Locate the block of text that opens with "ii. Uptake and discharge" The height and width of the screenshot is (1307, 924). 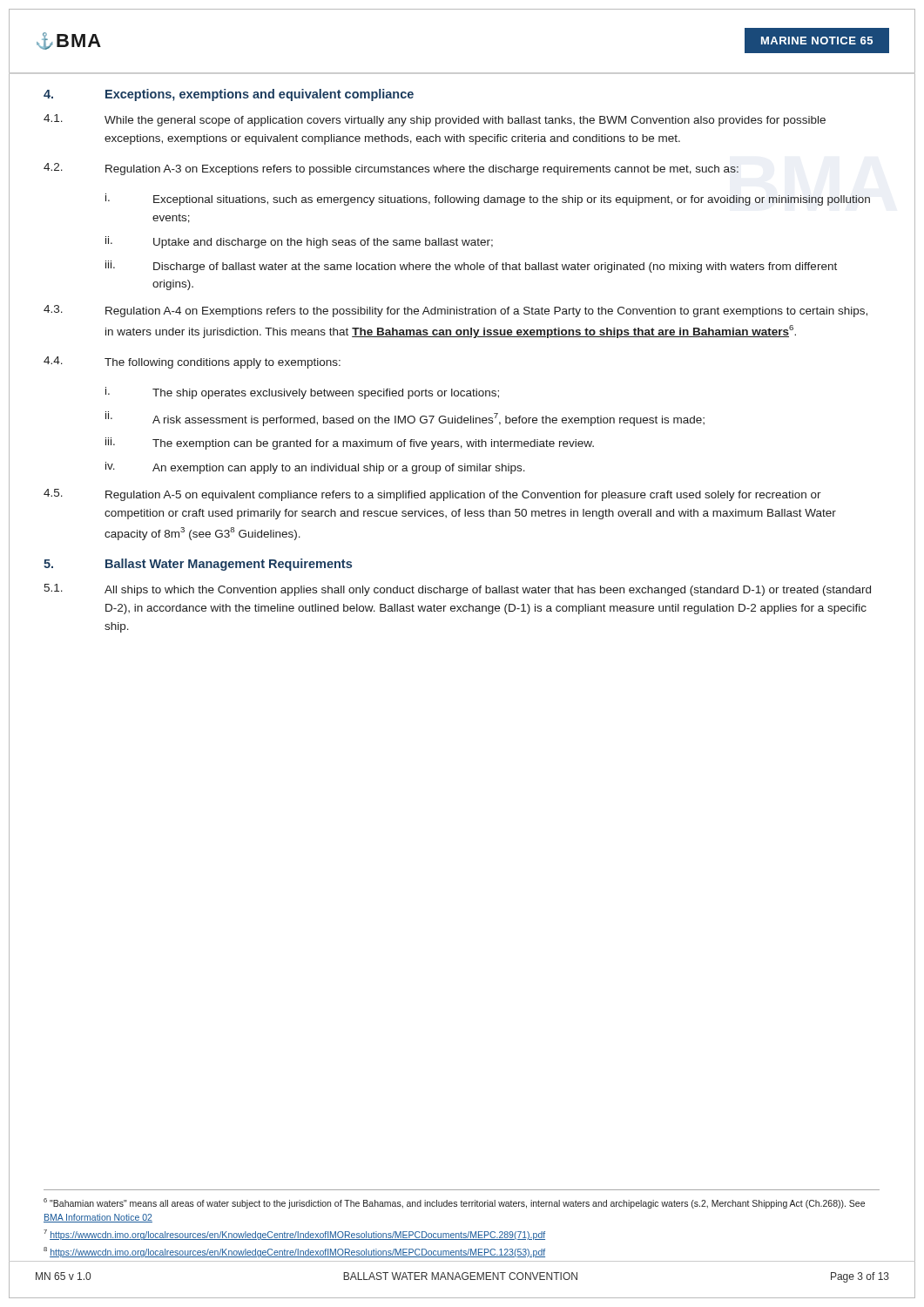tap(492, 242)
